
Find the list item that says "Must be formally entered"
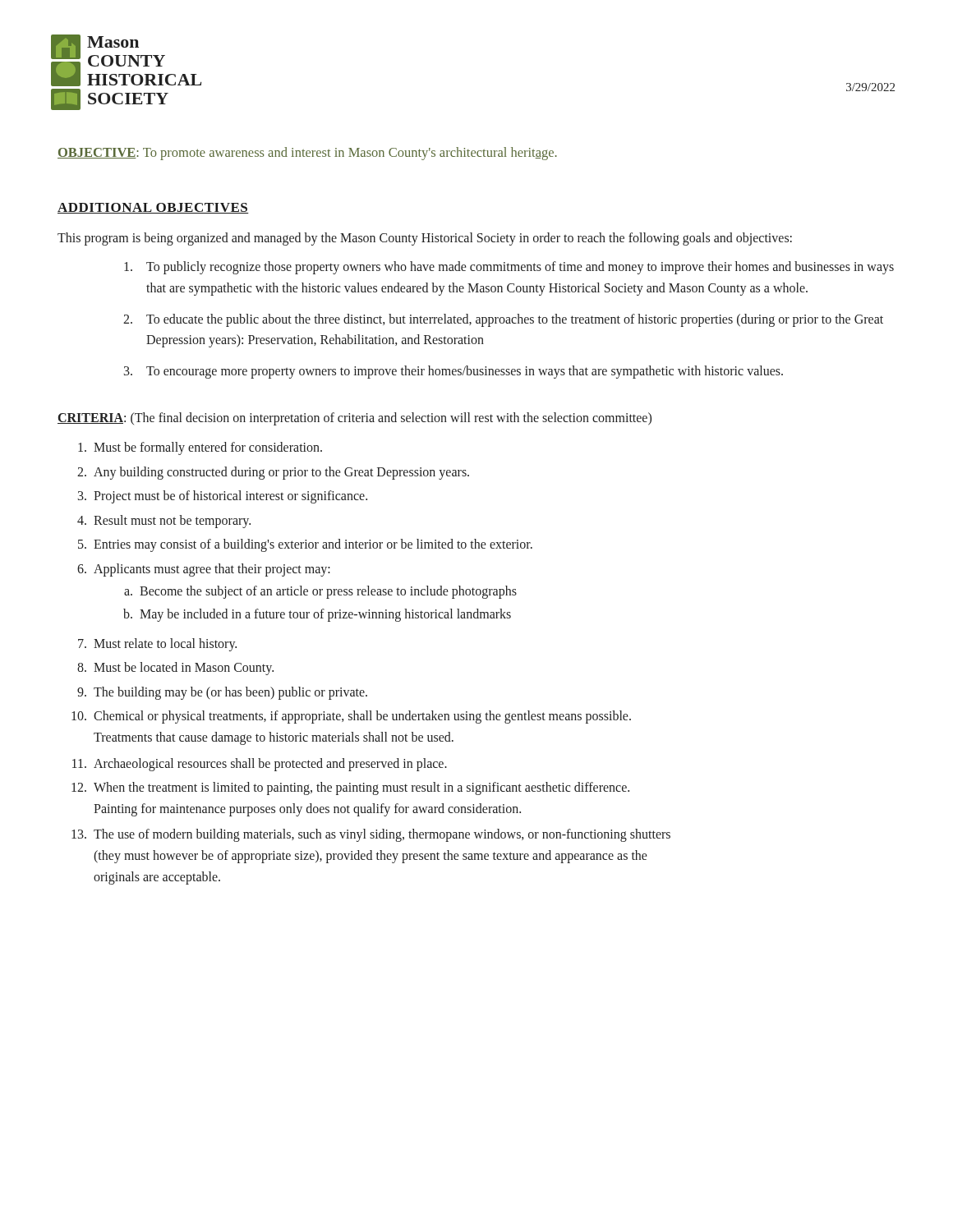[x=200, y=448]
